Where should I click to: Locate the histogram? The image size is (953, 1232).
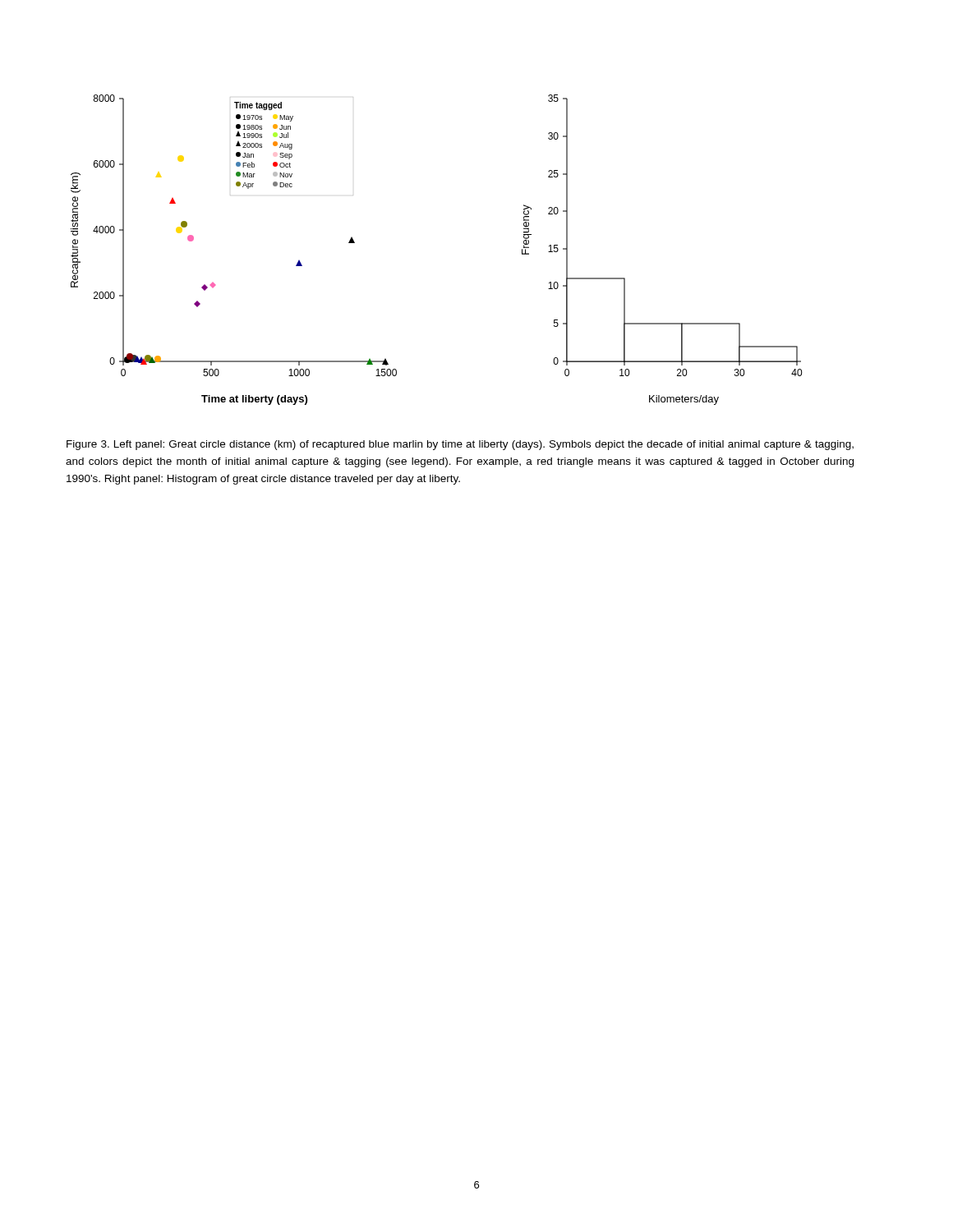click(x=674, y=248)
